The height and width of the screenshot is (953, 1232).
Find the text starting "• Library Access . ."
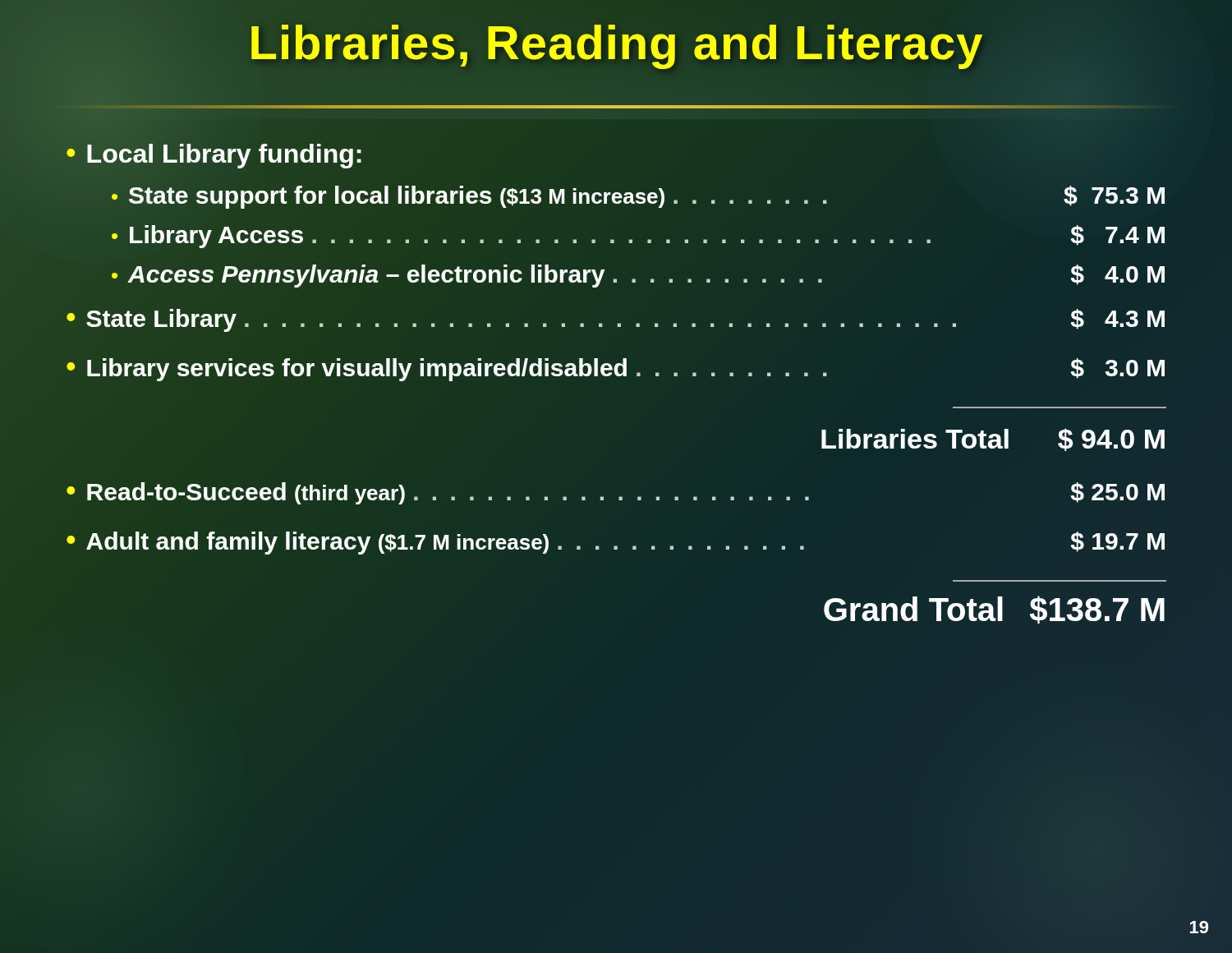639,235
